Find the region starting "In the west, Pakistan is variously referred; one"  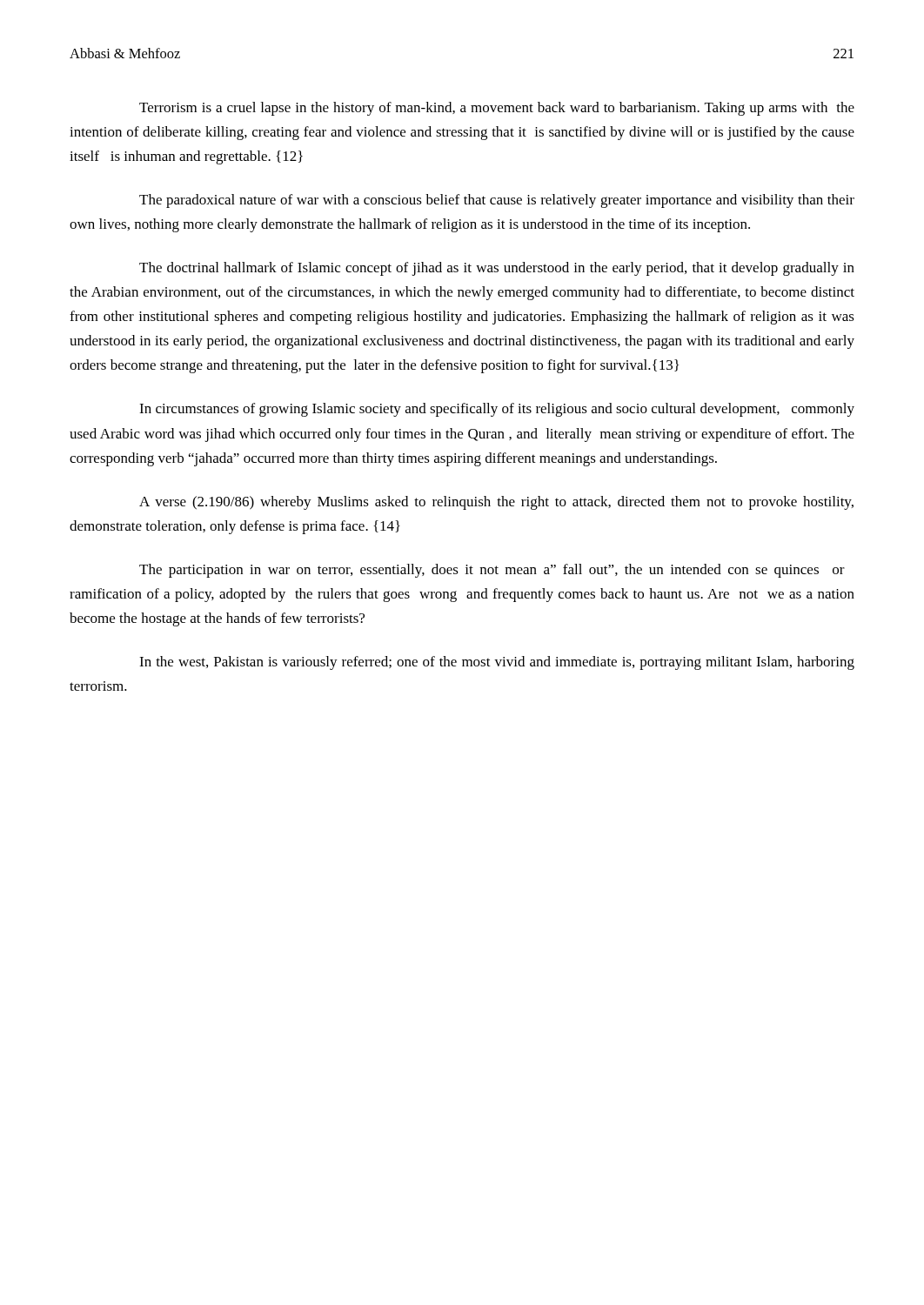(462, 674)
